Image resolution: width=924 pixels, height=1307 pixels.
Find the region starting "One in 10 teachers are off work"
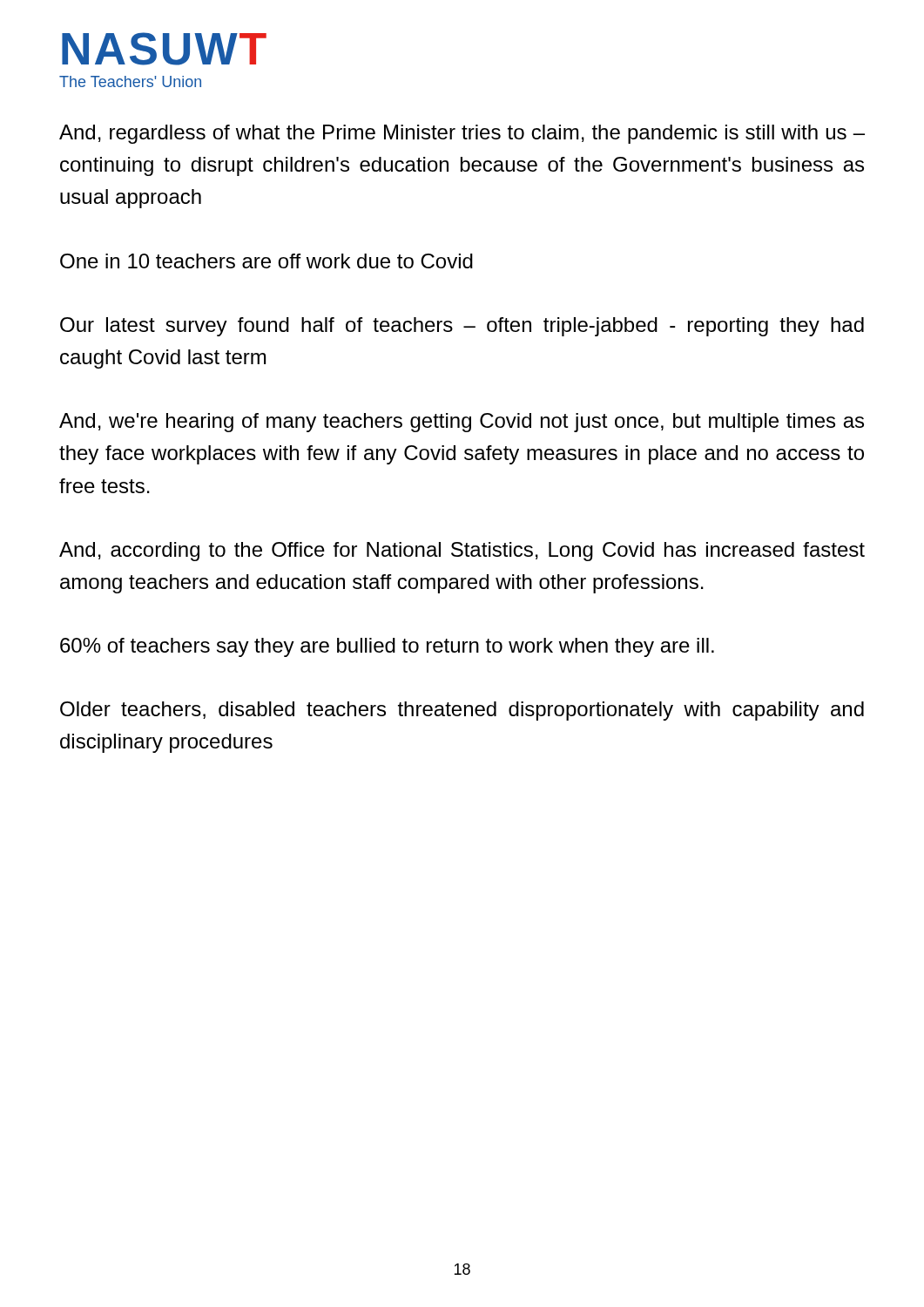[x=266, y=261]
